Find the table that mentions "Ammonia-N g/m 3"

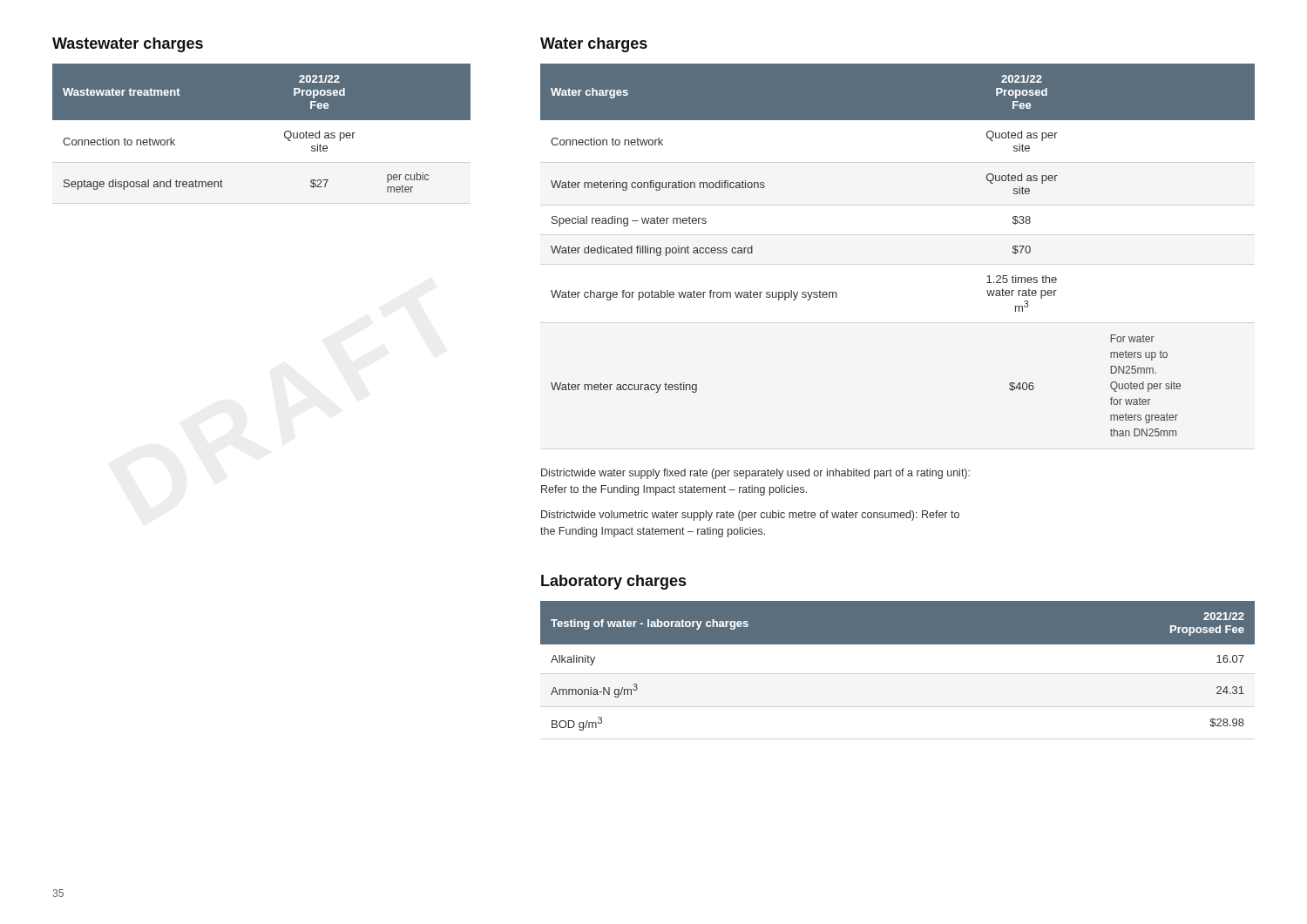pos(897,670)
